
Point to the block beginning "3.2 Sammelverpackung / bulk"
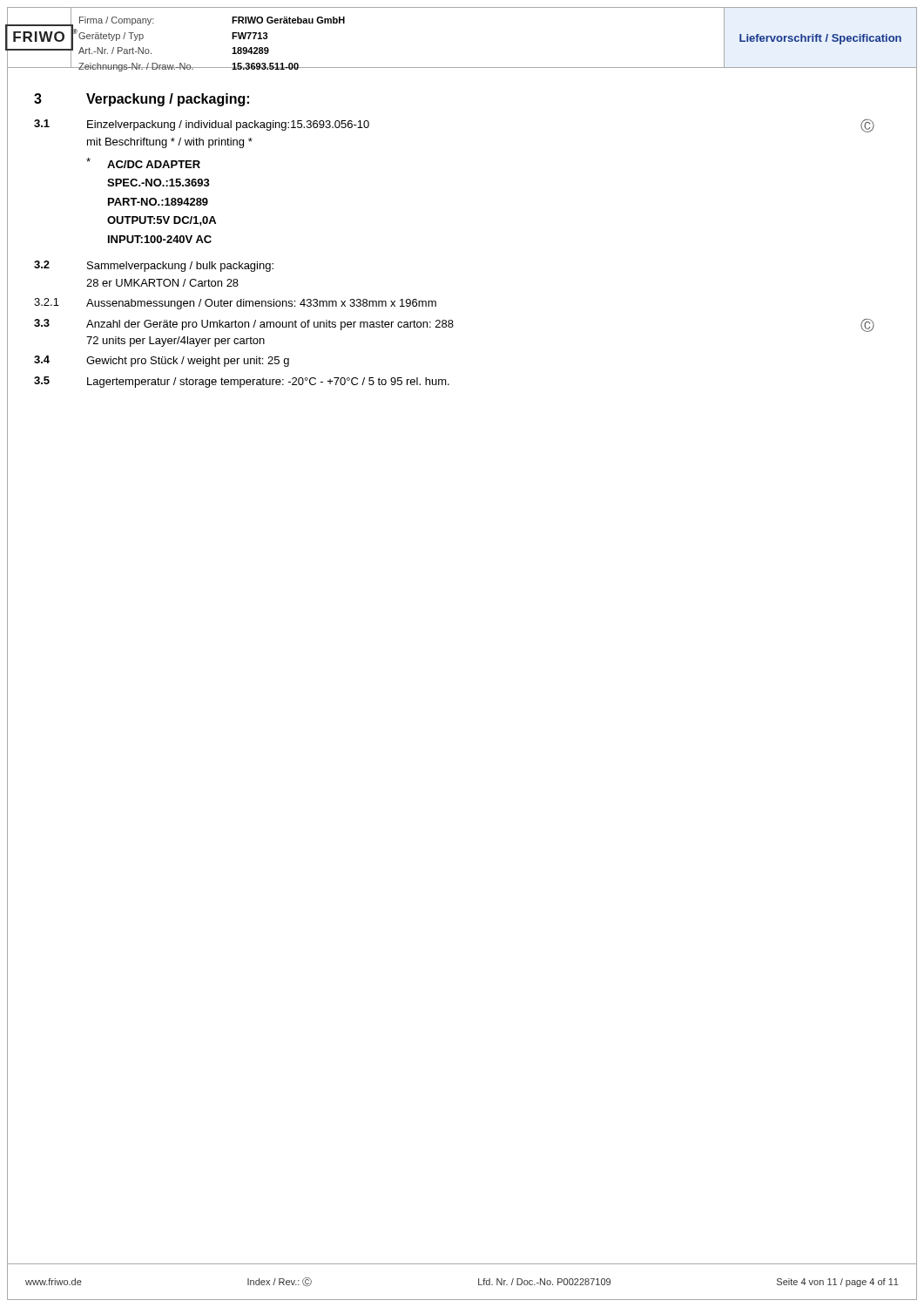click(154, 266)
